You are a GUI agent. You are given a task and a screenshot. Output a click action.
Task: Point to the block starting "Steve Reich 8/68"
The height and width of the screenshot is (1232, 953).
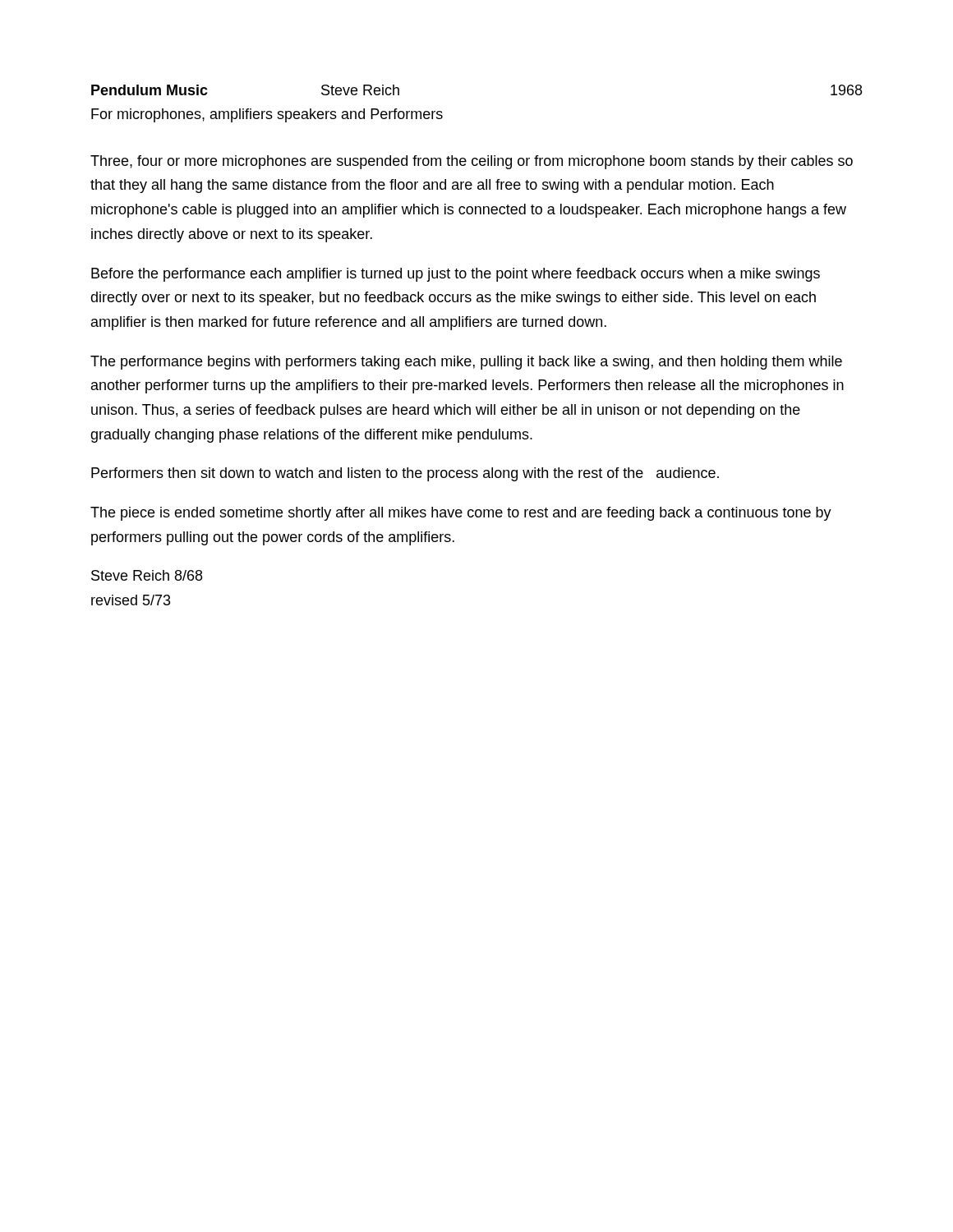point(147,576)
